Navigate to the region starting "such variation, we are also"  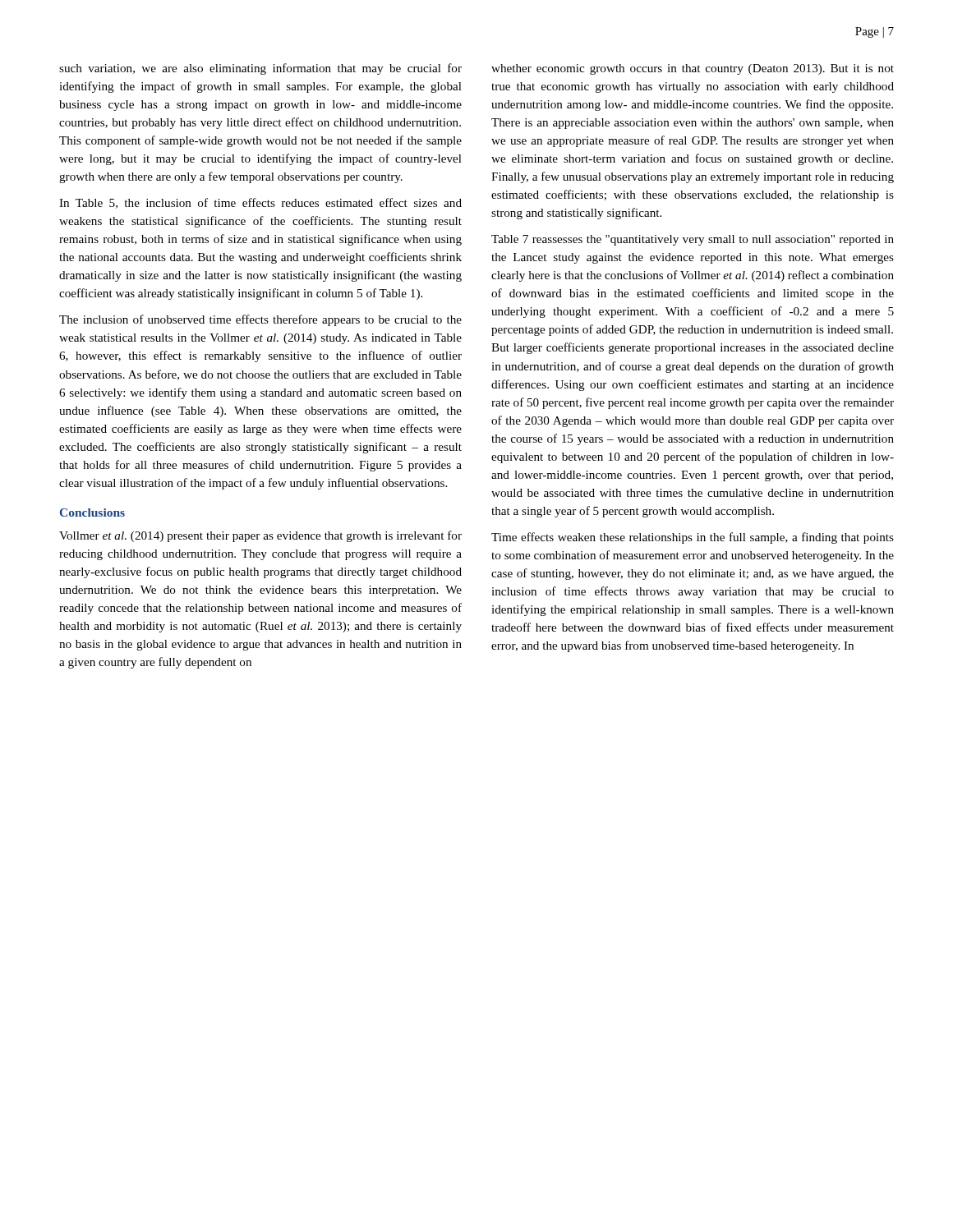tap(260, 122)
